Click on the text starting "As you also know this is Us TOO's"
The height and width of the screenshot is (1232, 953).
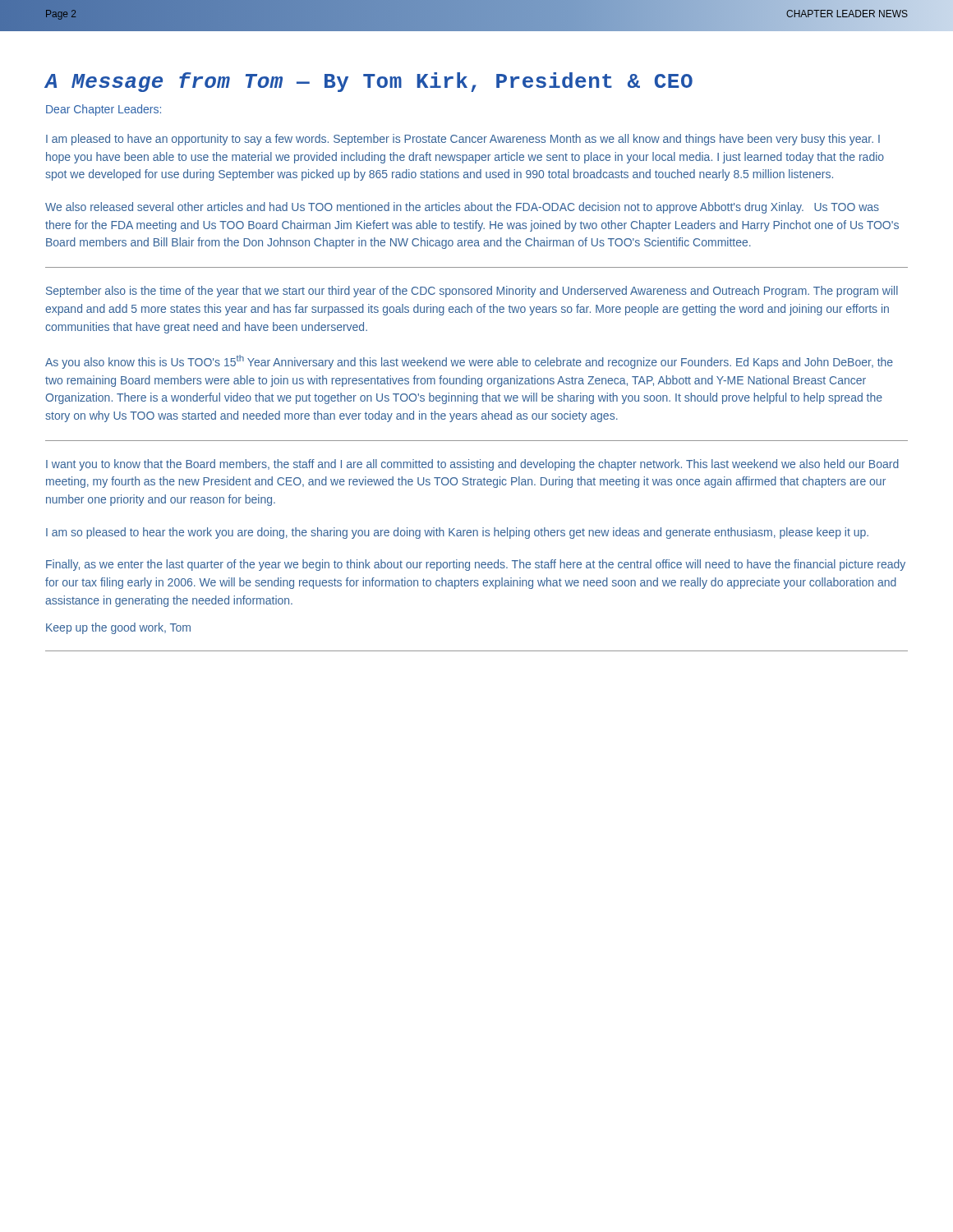click(469, 387)
